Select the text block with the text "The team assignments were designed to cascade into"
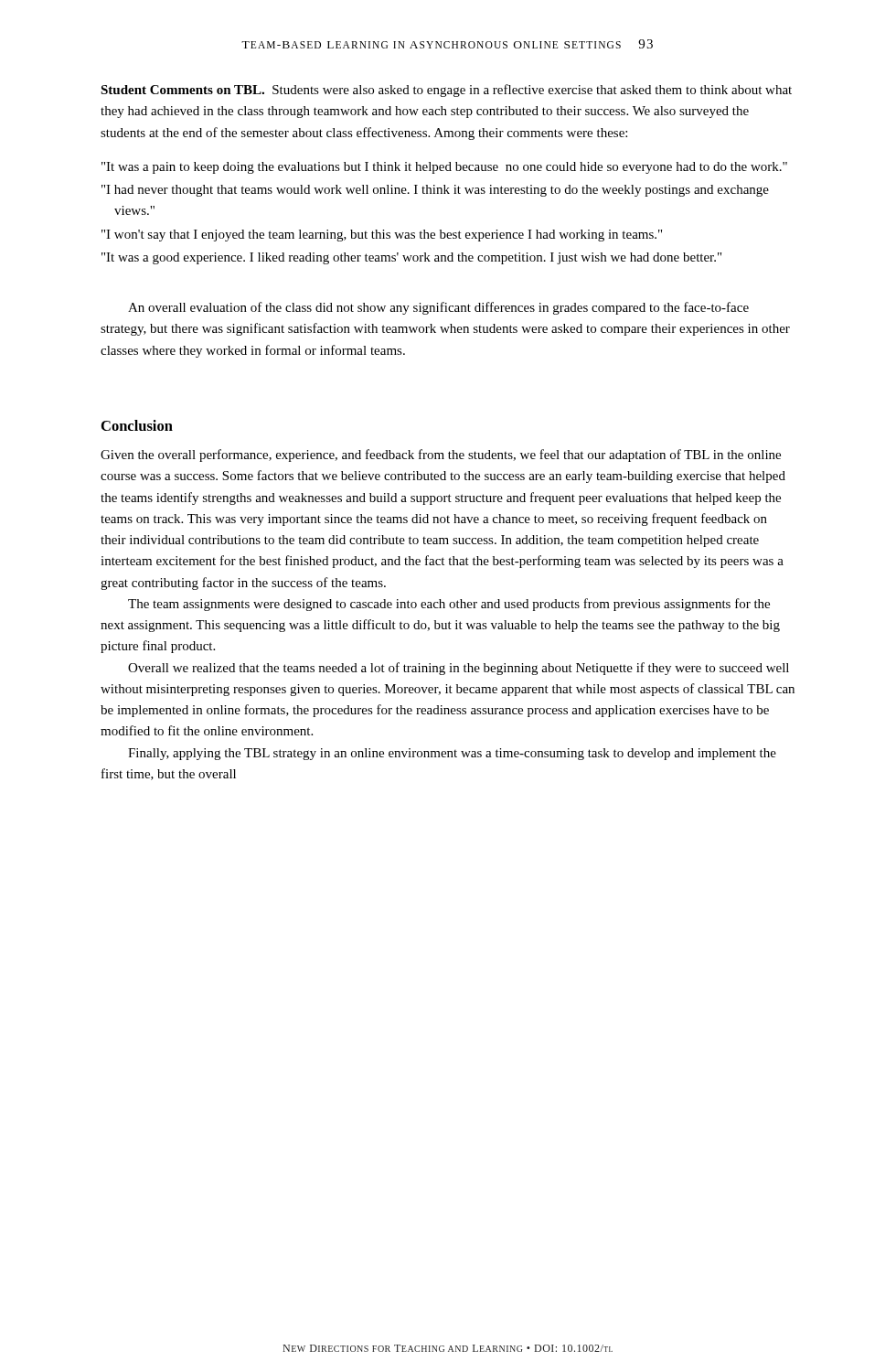896x1372 pixels. (448, 625)
